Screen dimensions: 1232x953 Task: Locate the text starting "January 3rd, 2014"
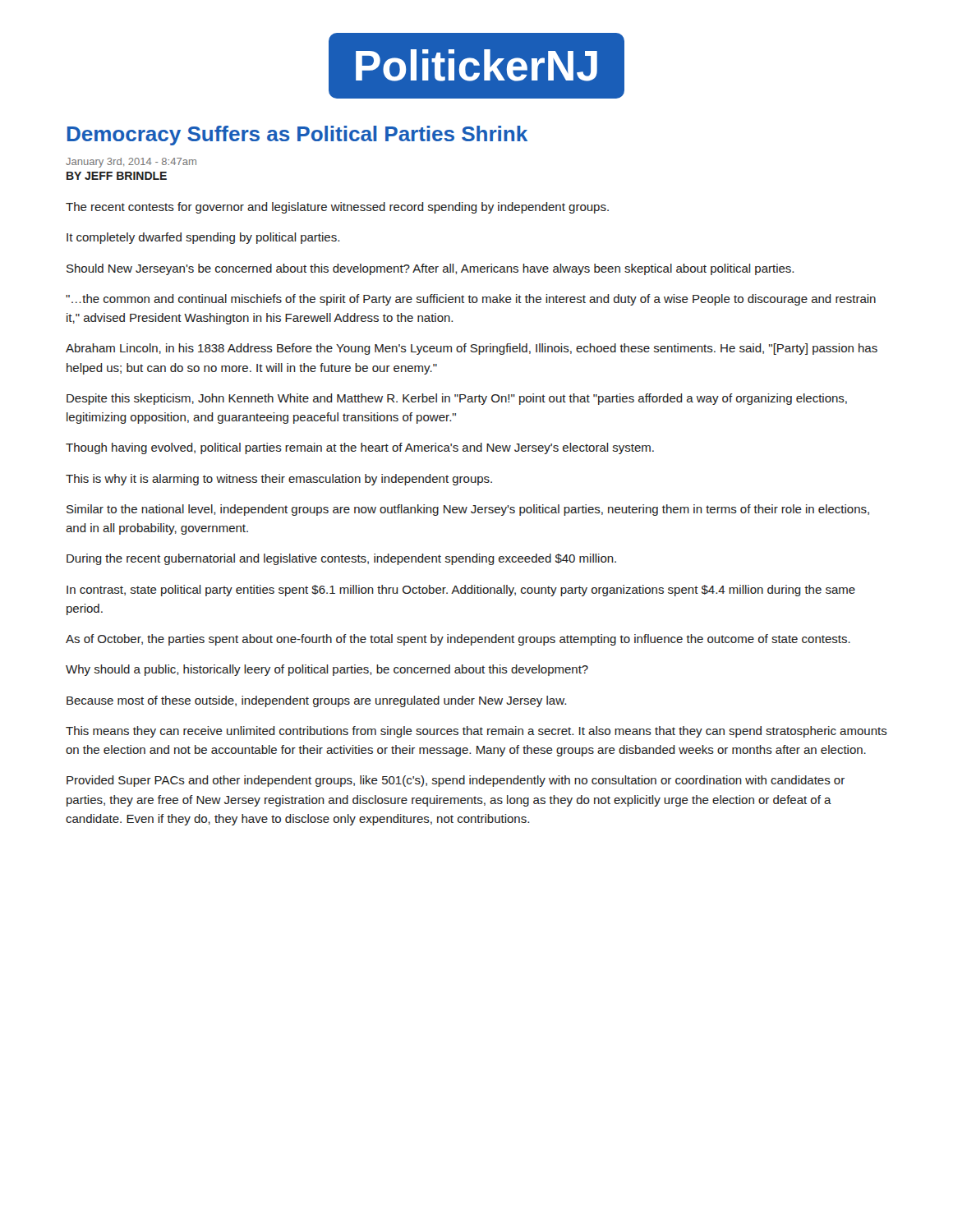131,162
